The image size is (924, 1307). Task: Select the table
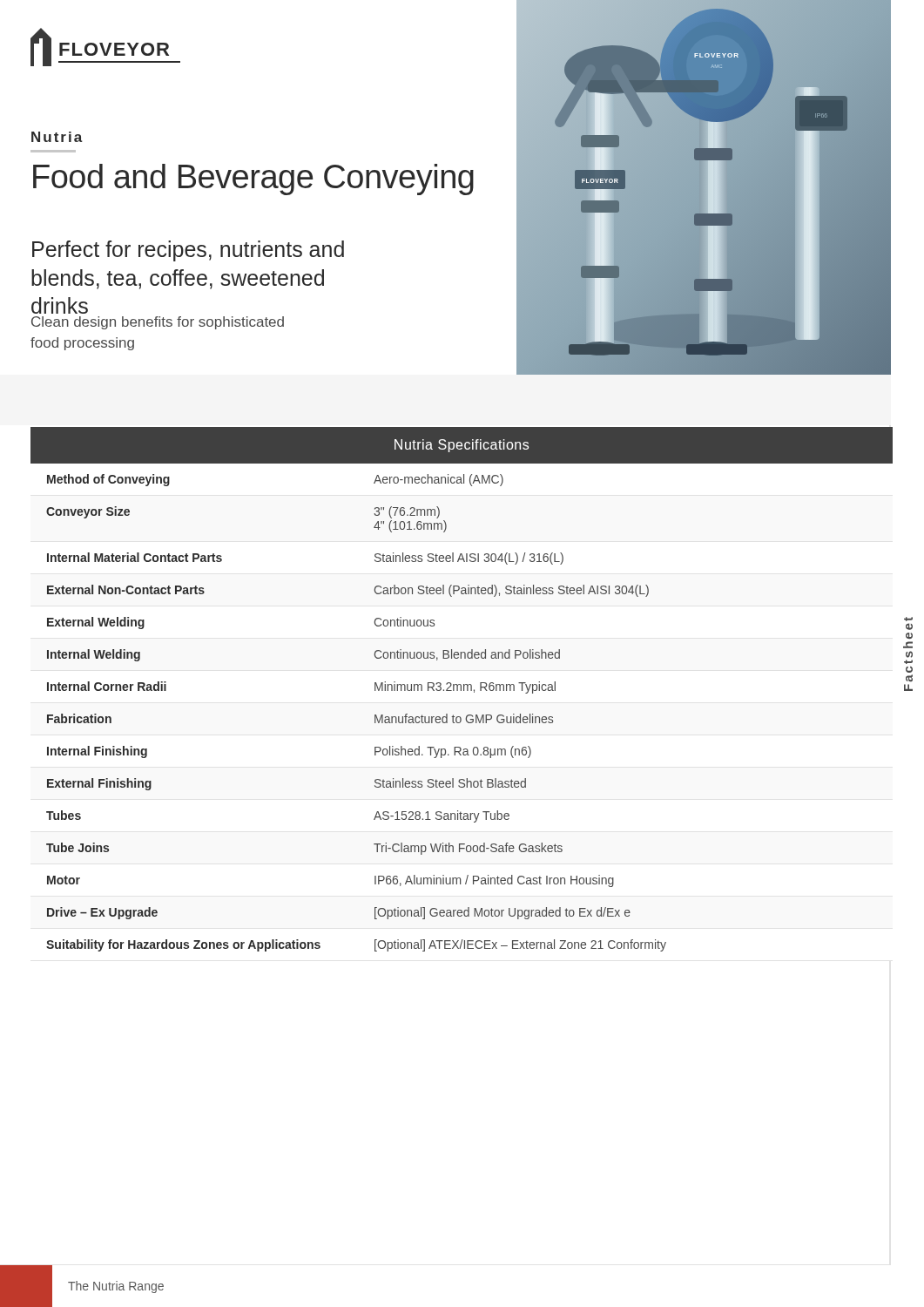click(x=462, y=694)
